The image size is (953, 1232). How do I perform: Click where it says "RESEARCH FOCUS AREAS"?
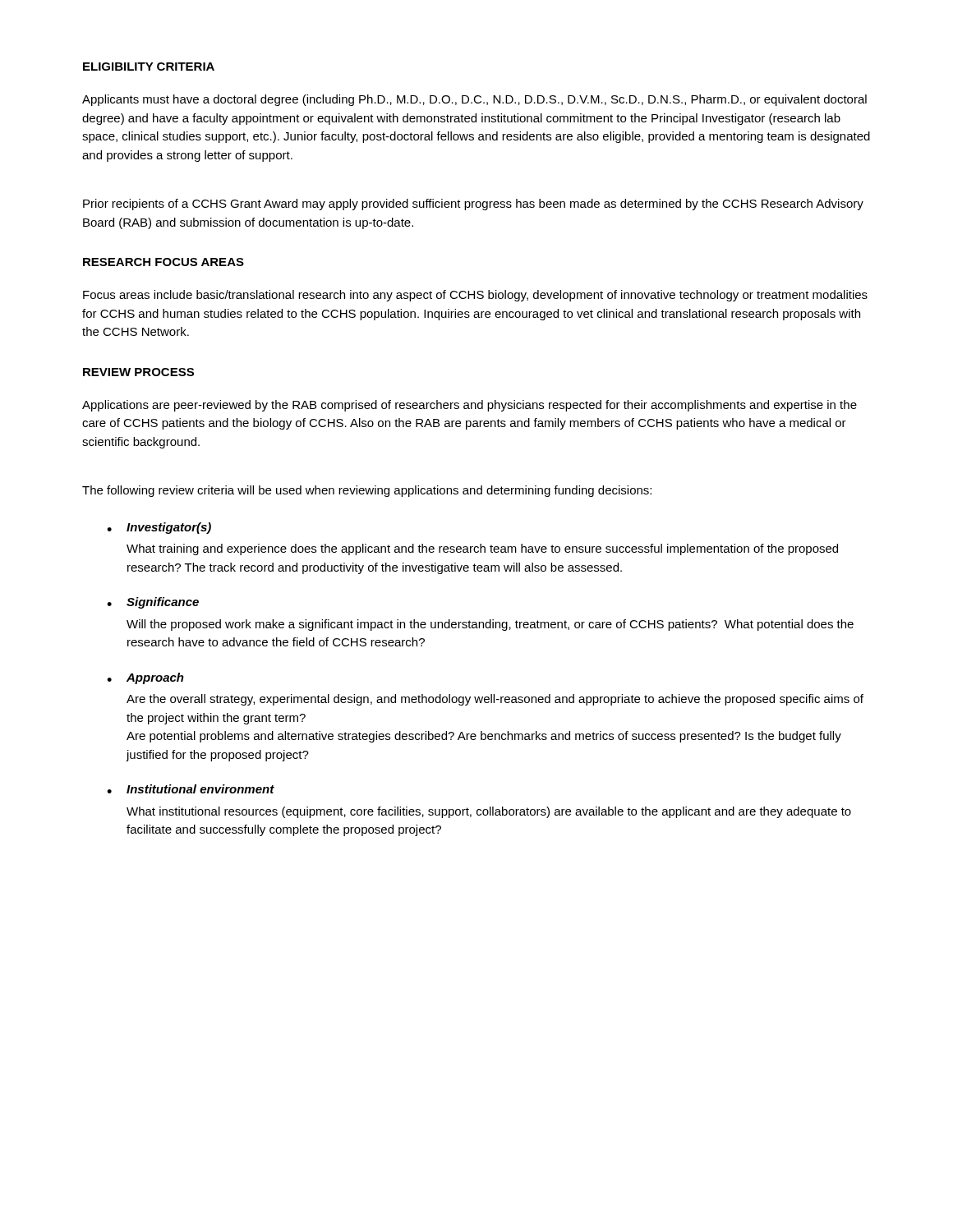[x=163, y=262]
